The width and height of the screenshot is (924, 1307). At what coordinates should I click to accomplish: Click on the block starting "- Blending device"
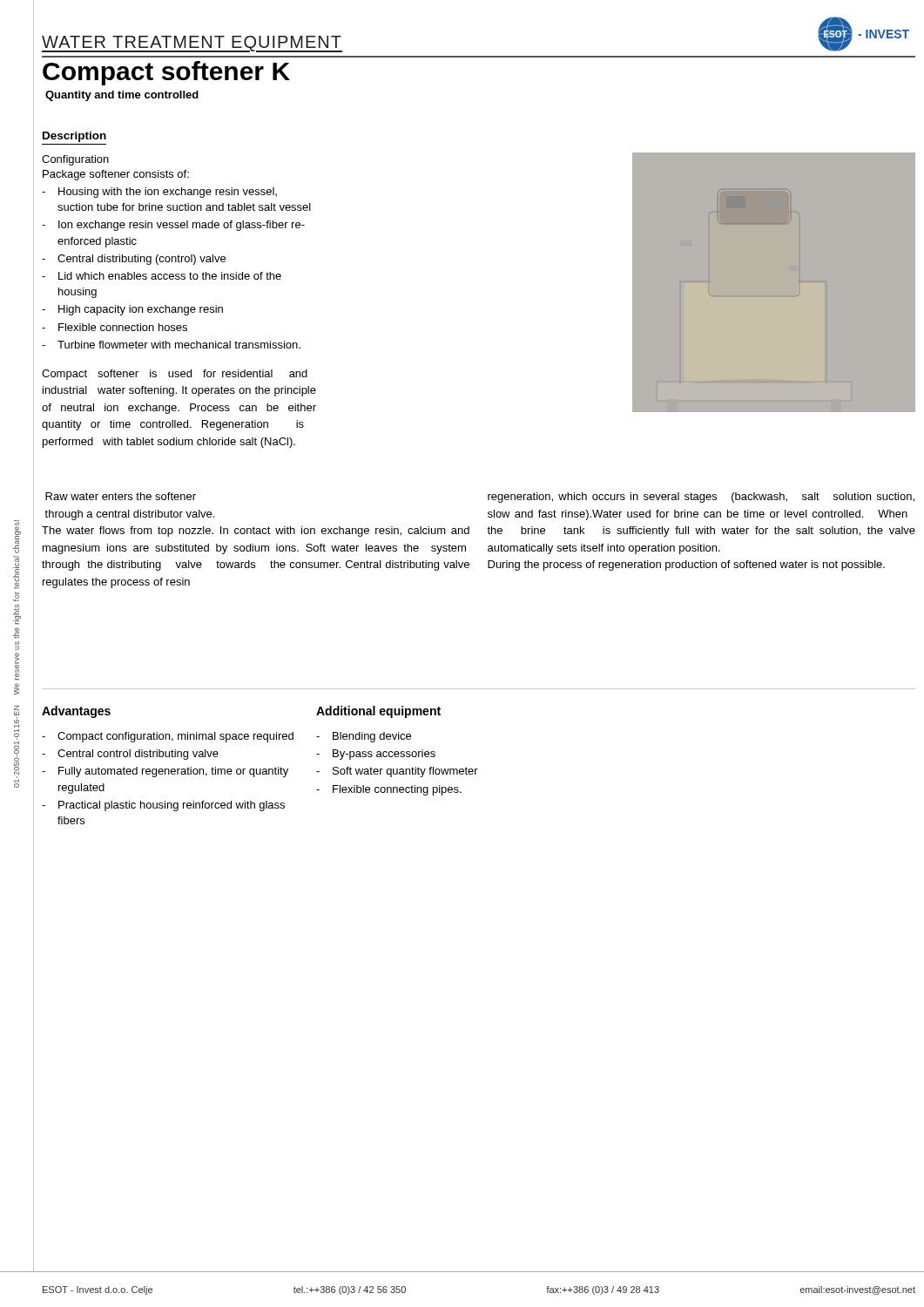coord(364,736)
